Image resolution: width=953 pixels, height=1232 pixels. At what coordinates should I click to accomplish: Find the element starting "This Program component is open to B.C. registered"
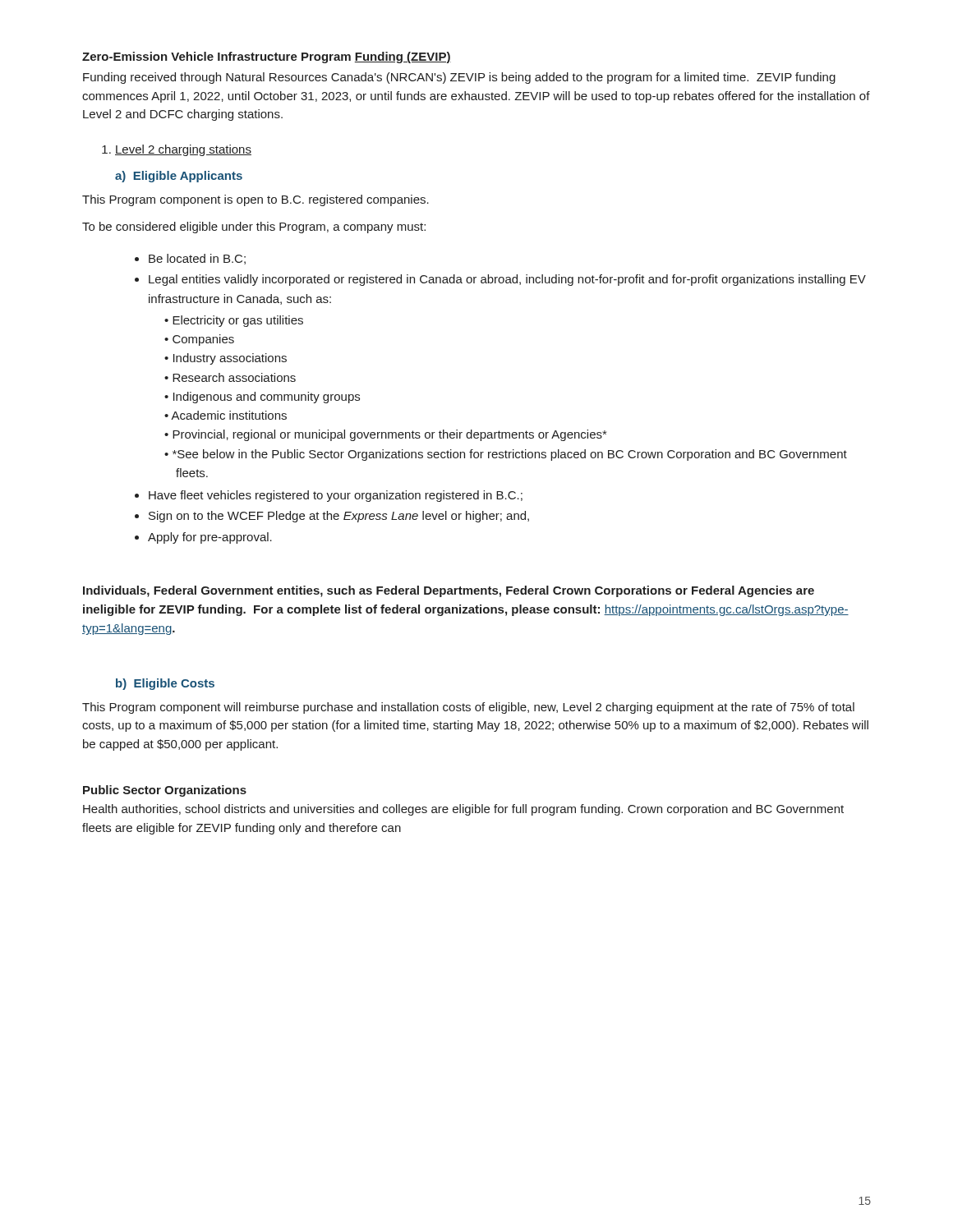tap(256, 199)
